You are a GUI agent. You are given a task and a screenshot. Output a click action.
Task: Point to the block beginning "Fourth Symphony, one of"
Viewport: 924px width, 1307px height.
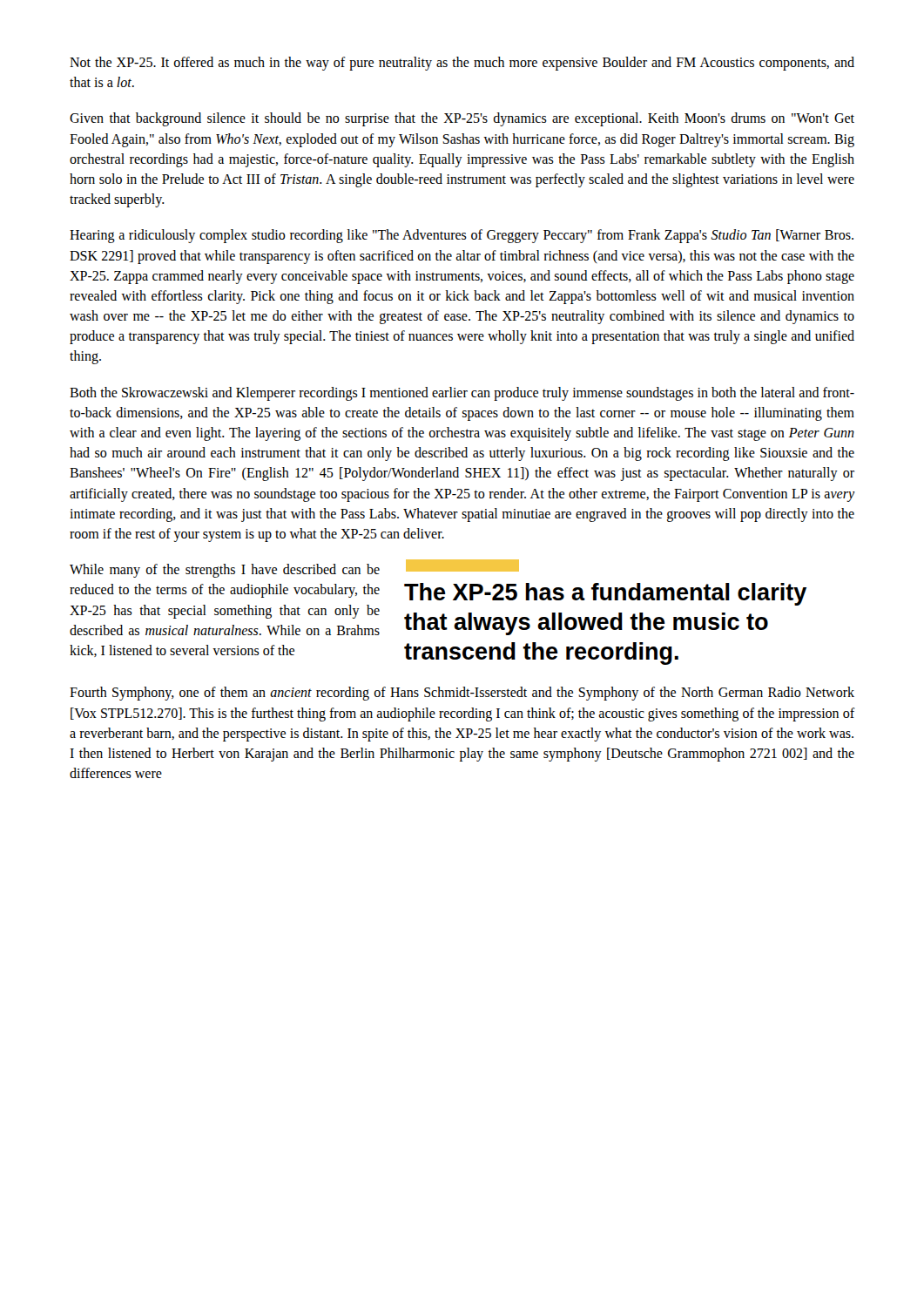pyautogui.click(x=462, y=733)
